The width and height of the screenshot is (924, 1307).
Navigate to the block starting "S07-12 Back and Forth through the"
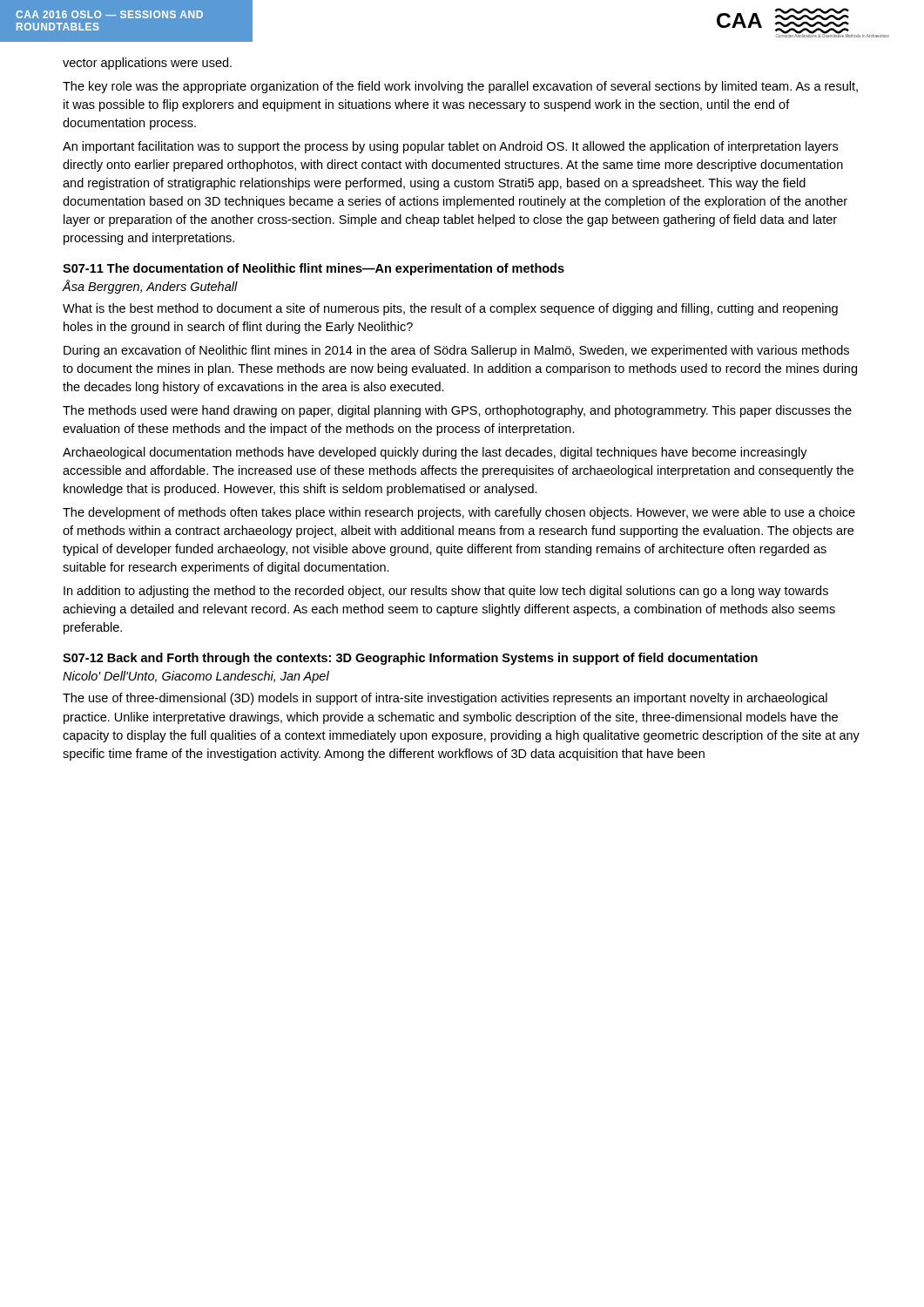click(410, 658)
